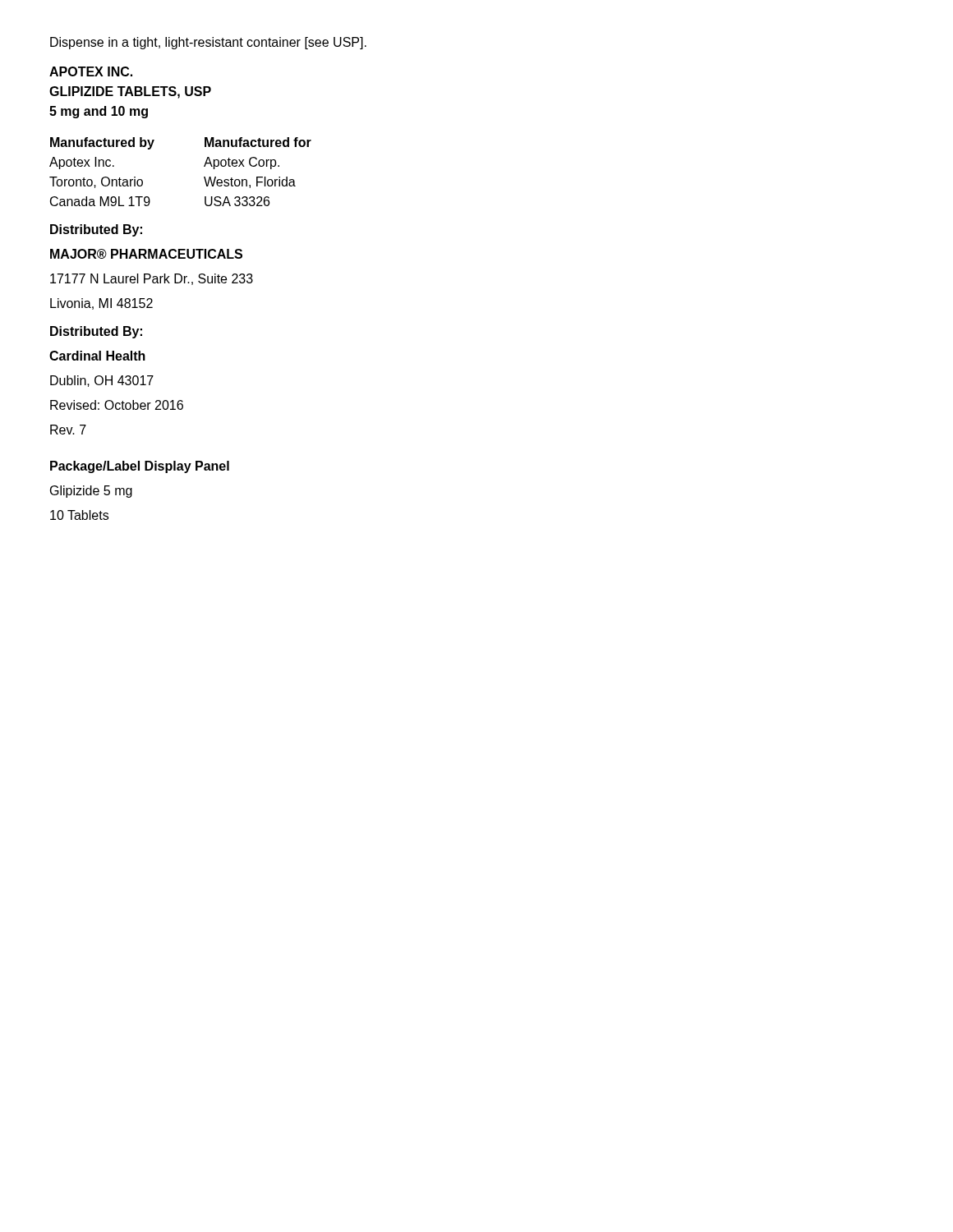Point to "Revised: October 2016"
The height and width of the screenshot is (1232, 953).
[117, 405]
